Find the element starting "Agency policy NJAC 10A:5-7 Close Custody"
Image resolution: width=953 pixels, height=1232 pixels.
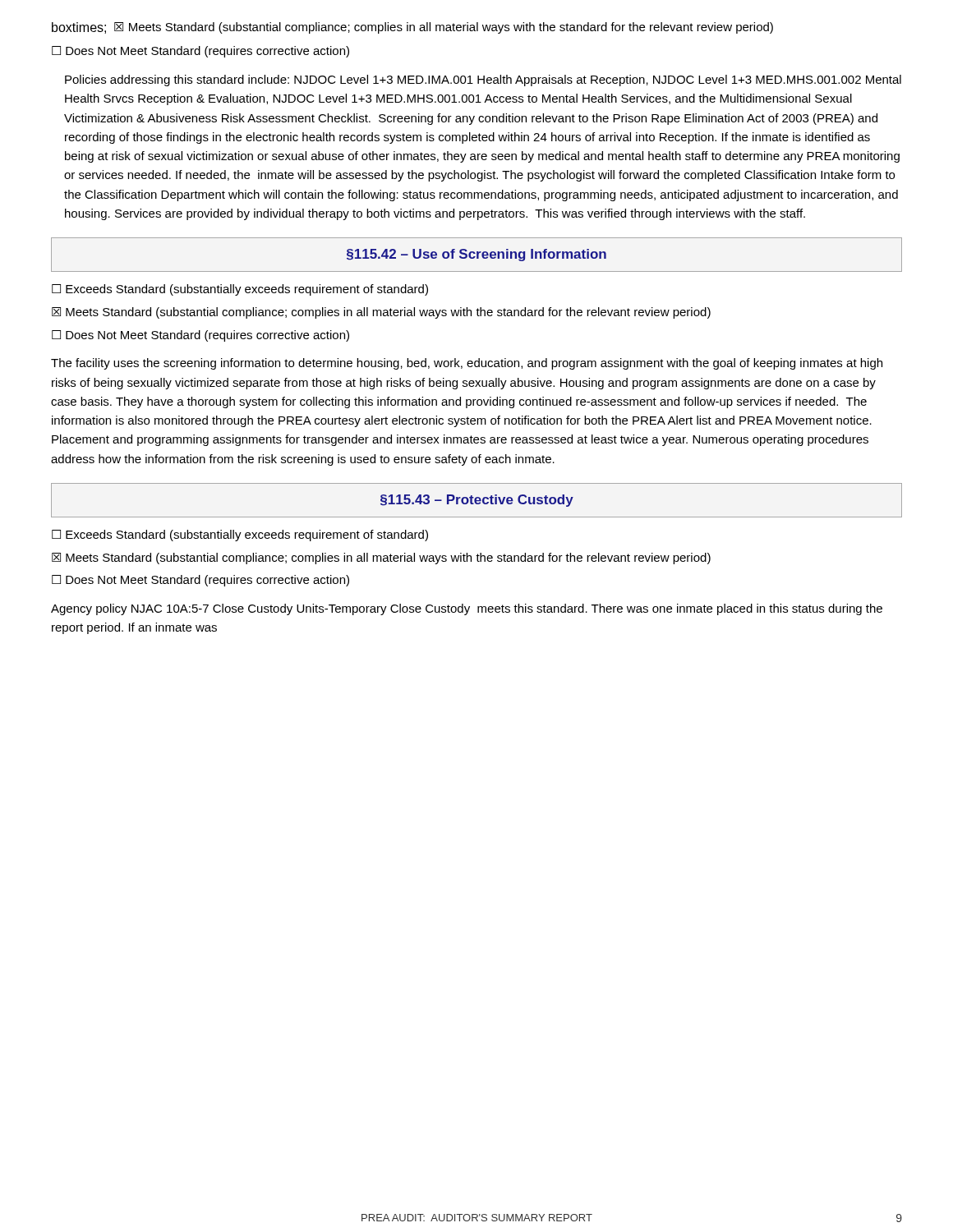click(467, 618)
